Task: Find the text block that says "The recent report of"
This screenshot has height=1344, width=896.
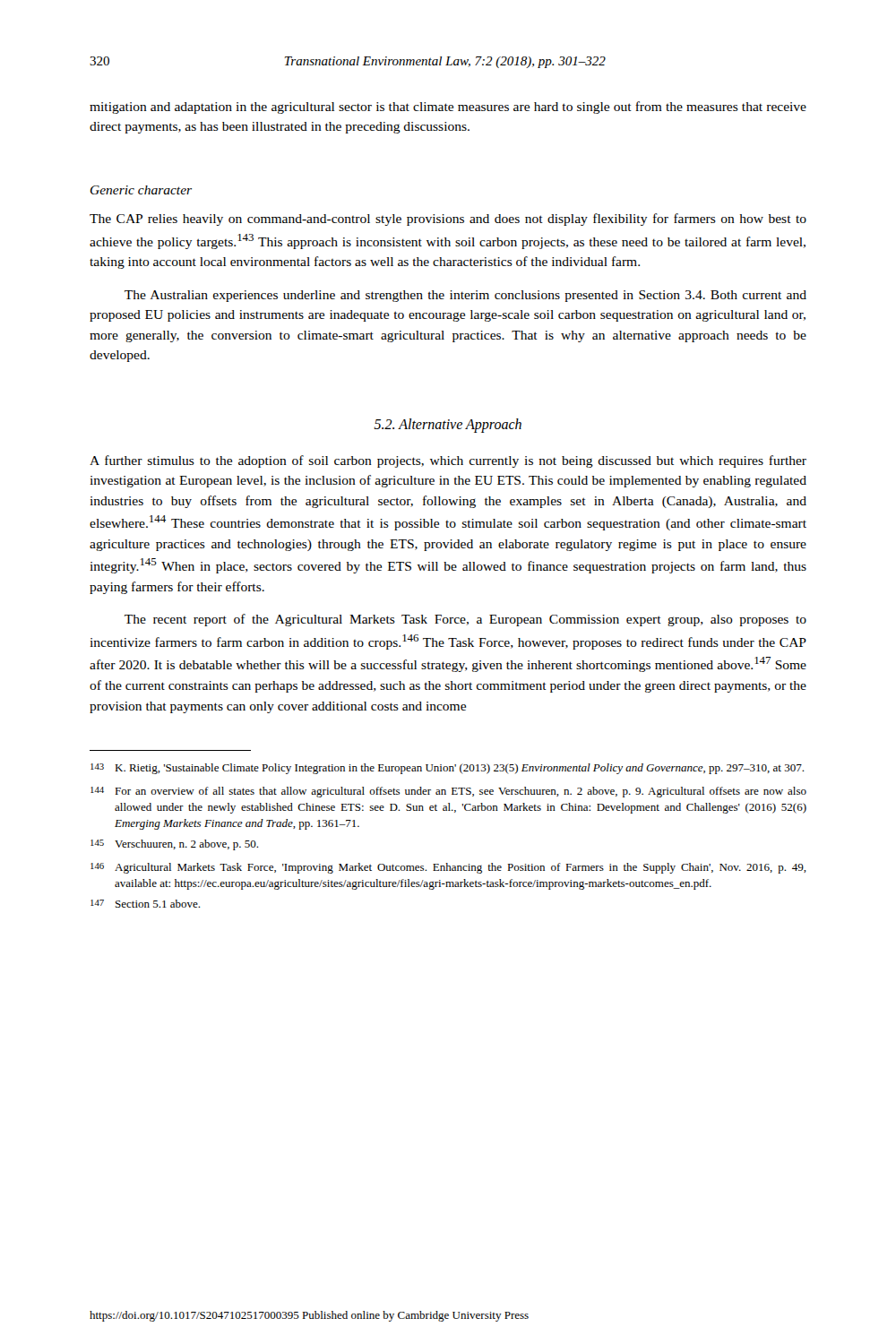Action: click(448, 663)
